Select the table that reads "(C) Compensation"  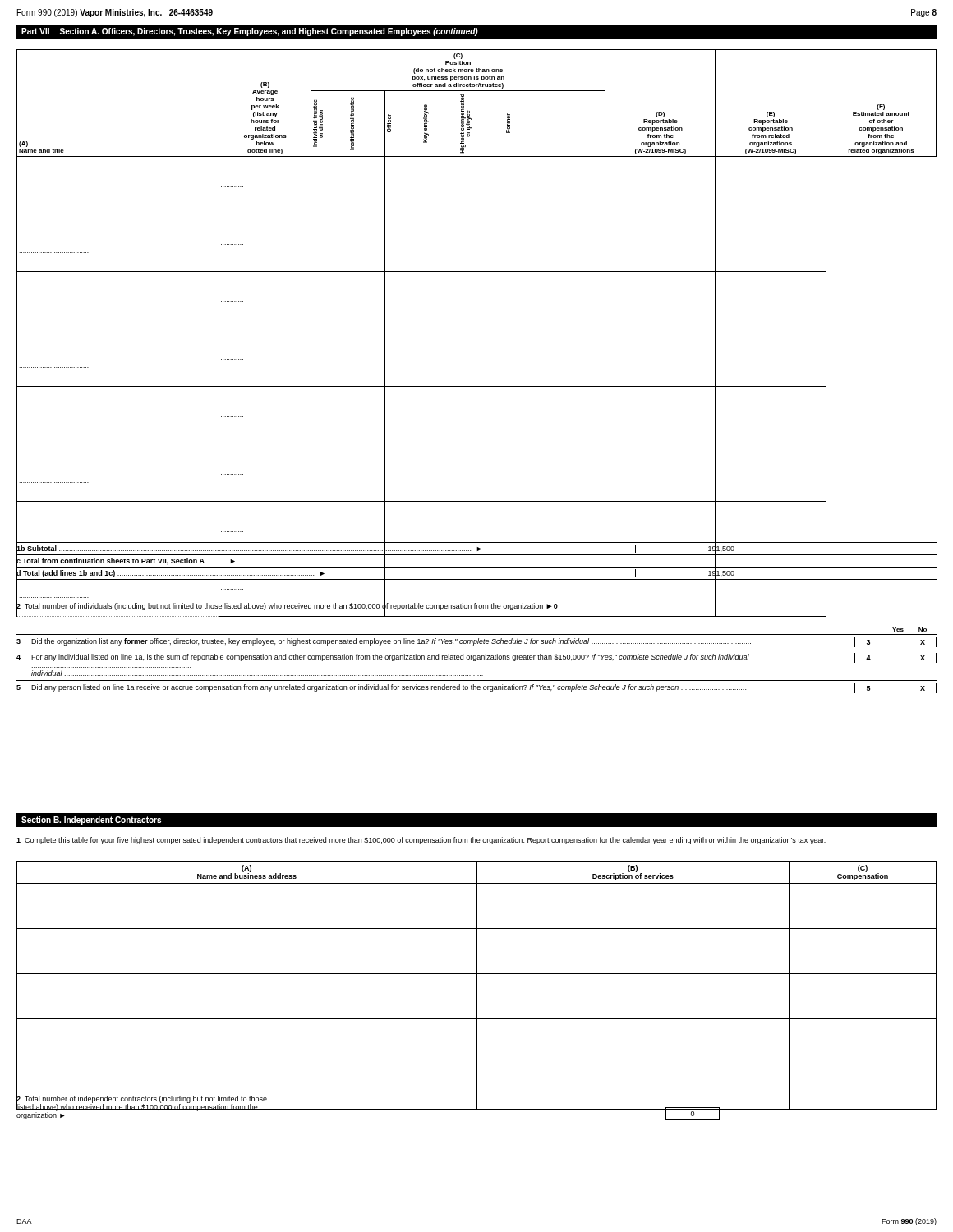click(x=476, y=985)
